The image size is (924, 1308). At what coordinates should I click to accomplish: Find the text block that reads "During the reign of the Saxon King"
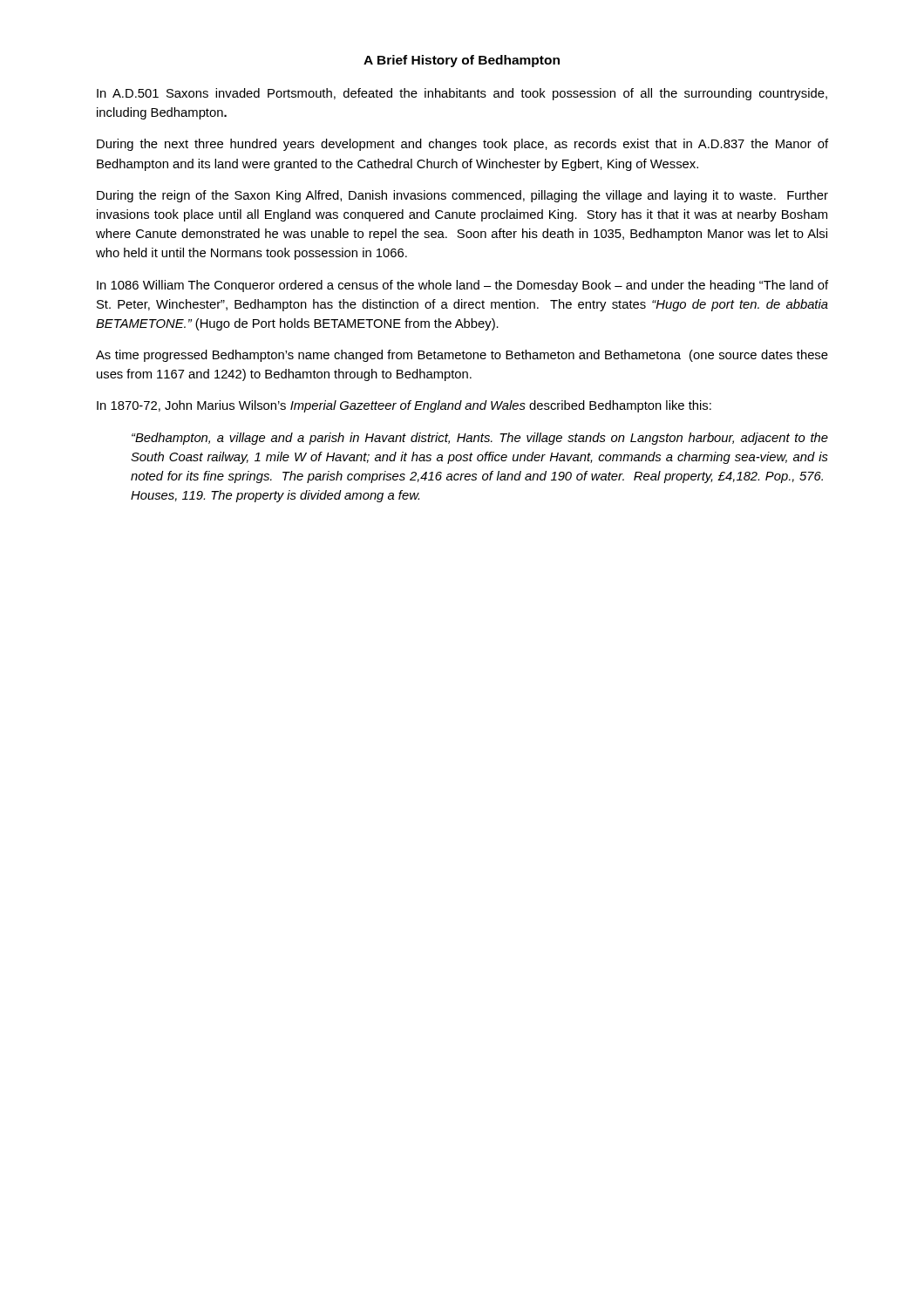(x=462, y=224)
